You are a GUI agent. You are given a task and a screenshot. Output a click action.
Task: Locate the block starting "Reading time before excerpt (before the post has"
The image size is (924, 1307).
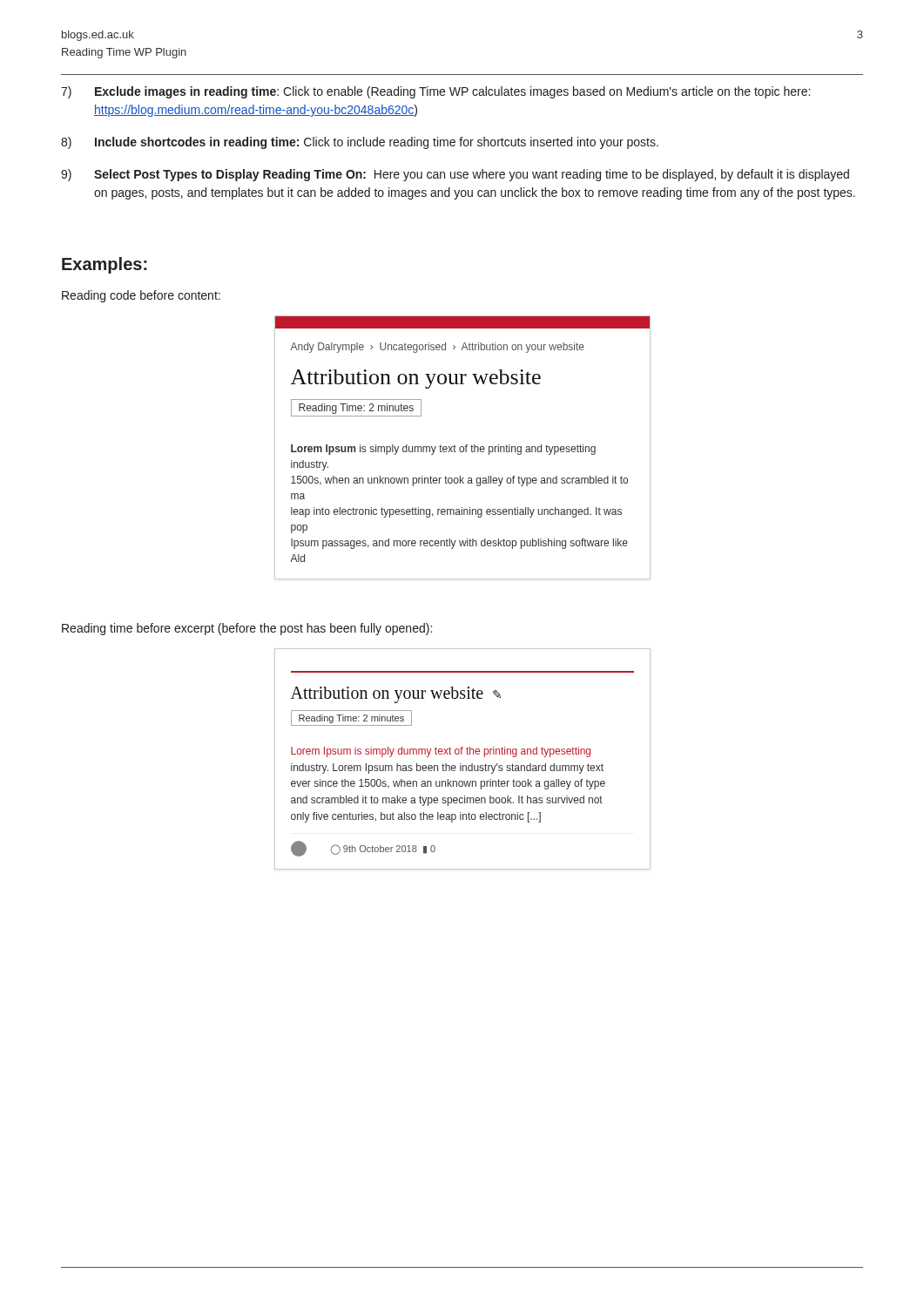click(x=247, y=628)
